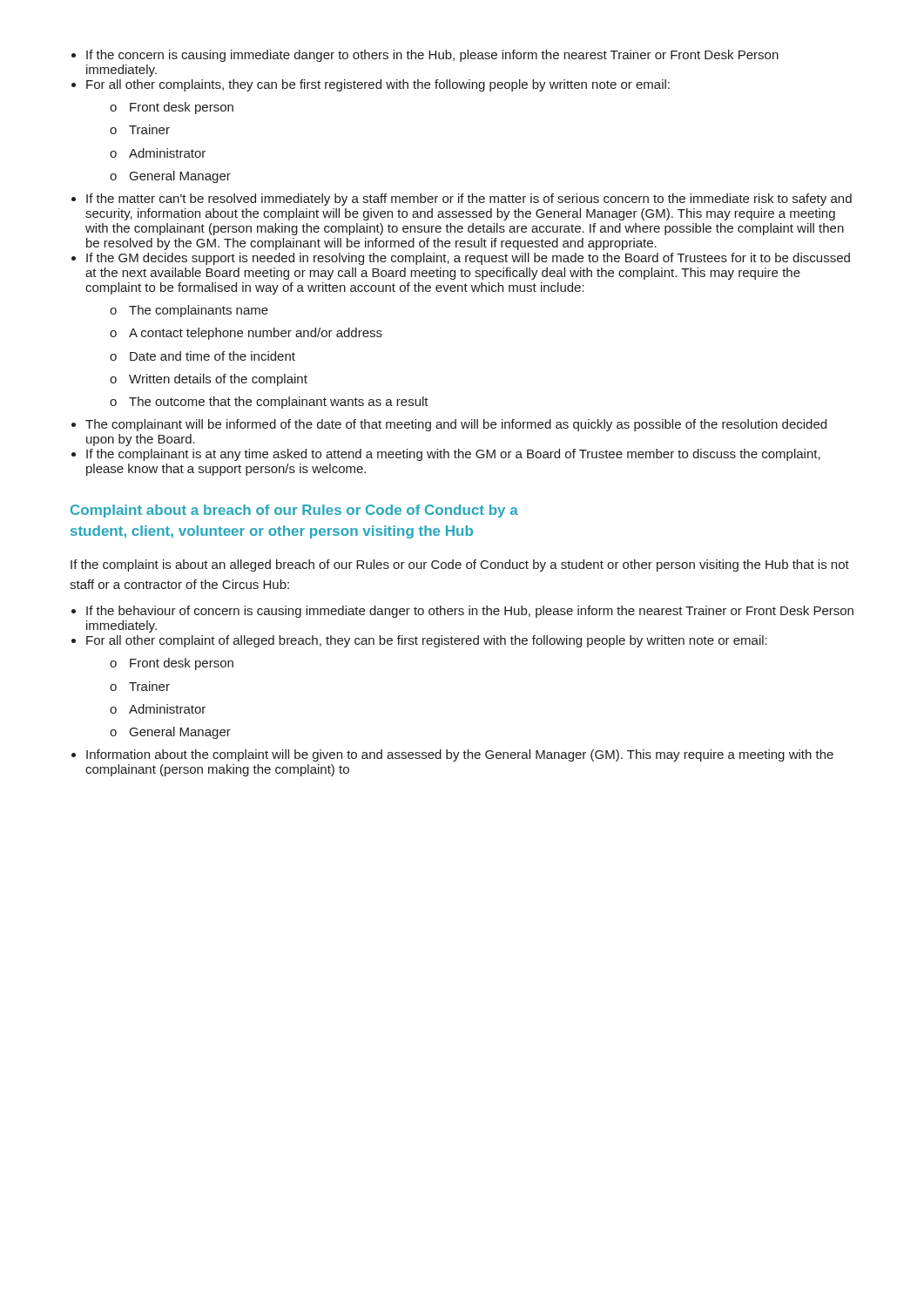This screenshot has height=1307, width=924.
Task: Locate the passage starting "For all other complaint of"
Action: pyautogui.click(x=427, y=641)
